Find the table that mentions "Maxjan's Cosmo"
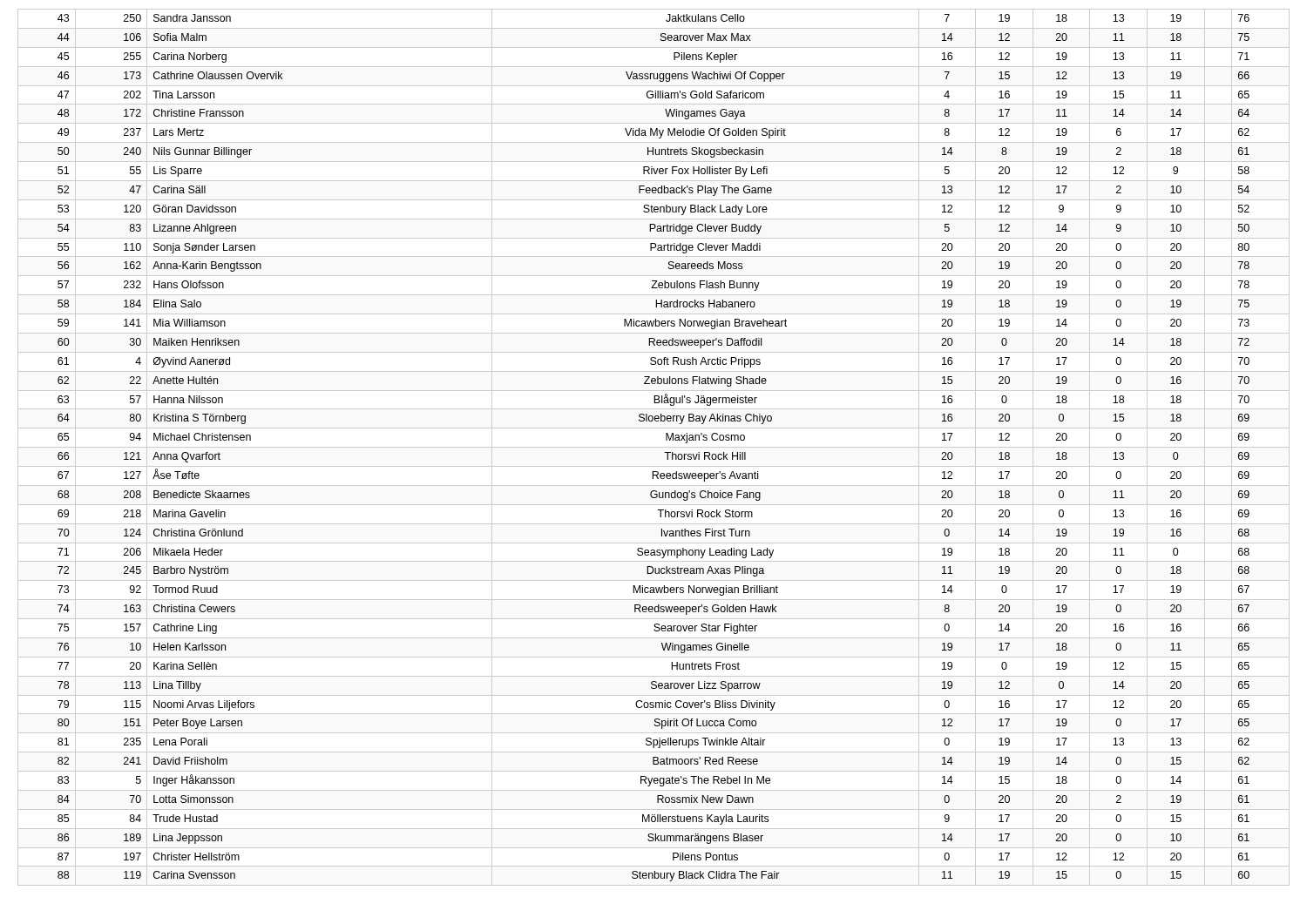The image size is (1307, 924). pos(654,447)
